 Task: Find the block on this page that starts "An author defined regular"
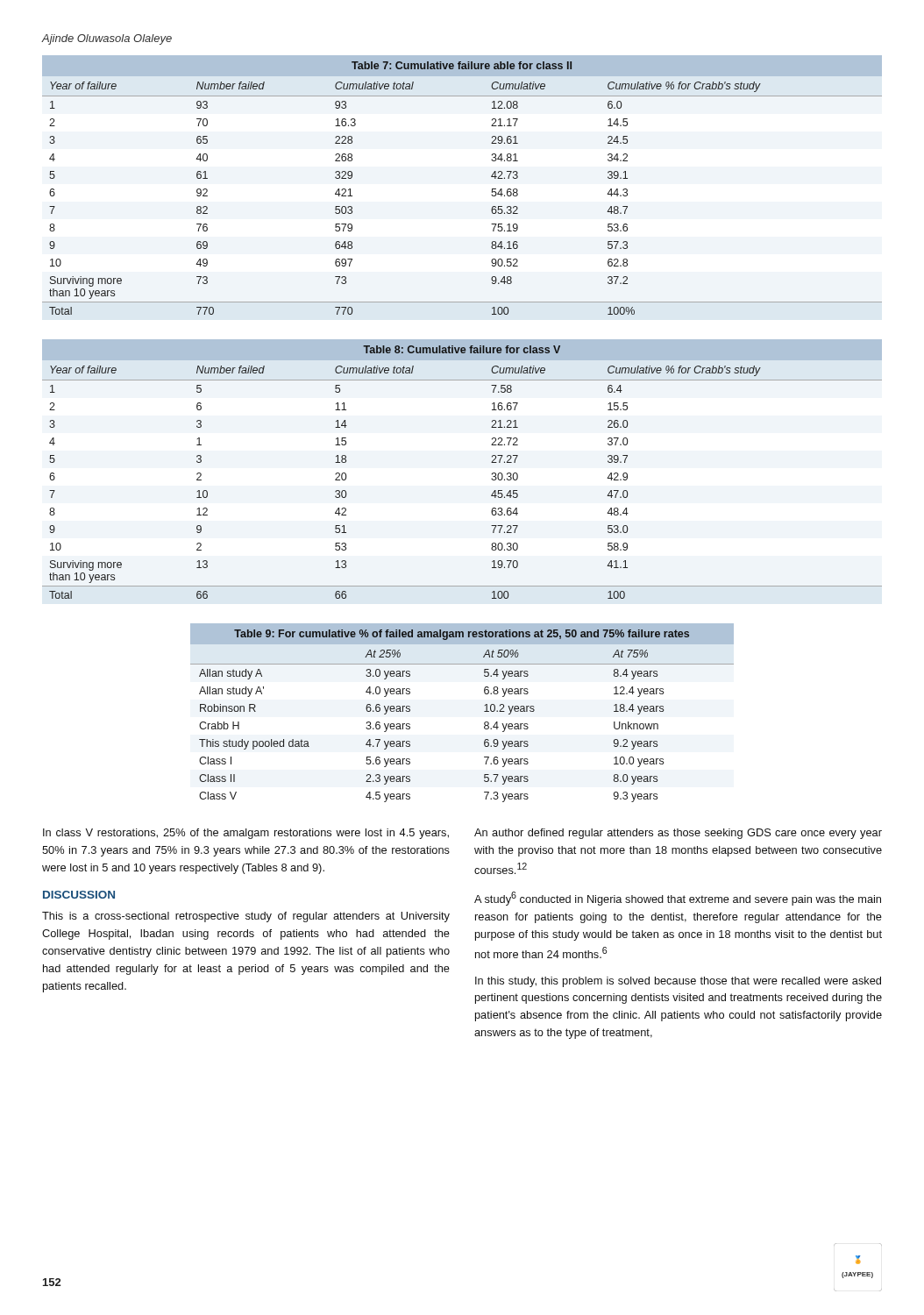(x=678, y=851)
